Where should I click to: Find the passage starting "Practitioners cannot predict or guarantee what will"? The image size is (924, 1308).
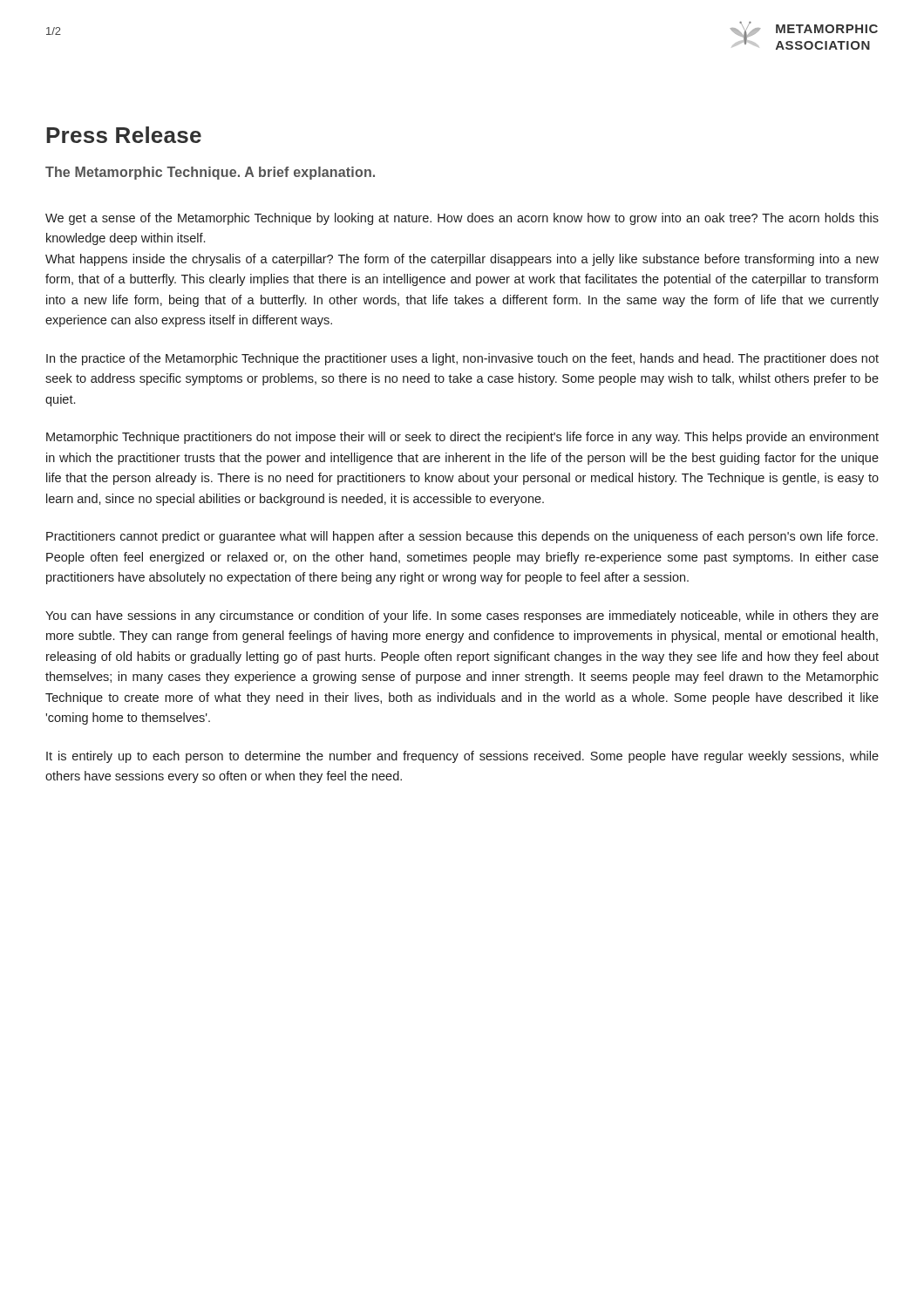point(462,557)
